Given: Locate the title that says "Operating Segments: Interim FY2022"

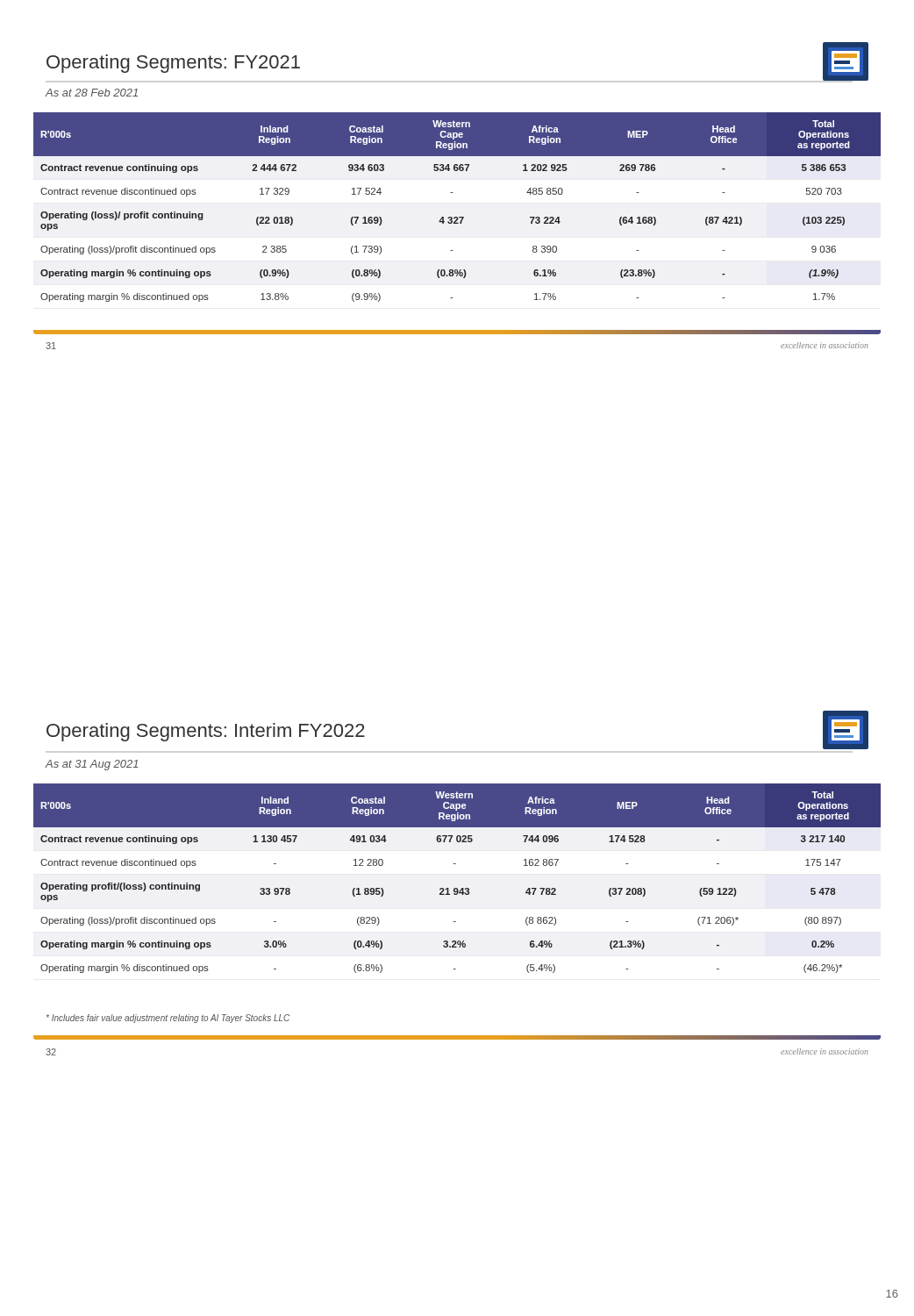Looking at the screenshot, I should pos(205,730).
